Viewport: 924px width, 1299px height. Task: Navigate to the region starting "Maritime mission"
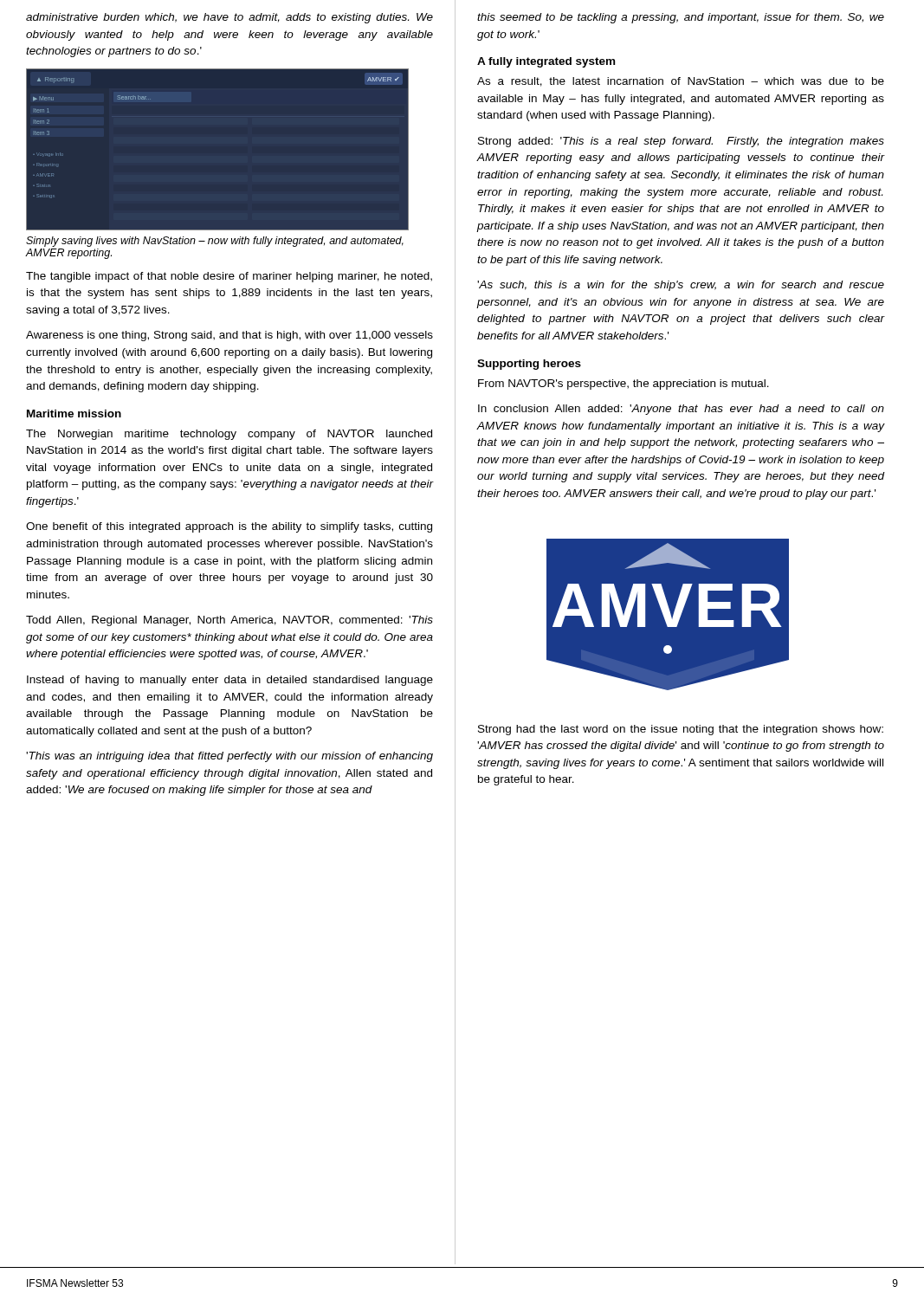click(x=74, y=413)
